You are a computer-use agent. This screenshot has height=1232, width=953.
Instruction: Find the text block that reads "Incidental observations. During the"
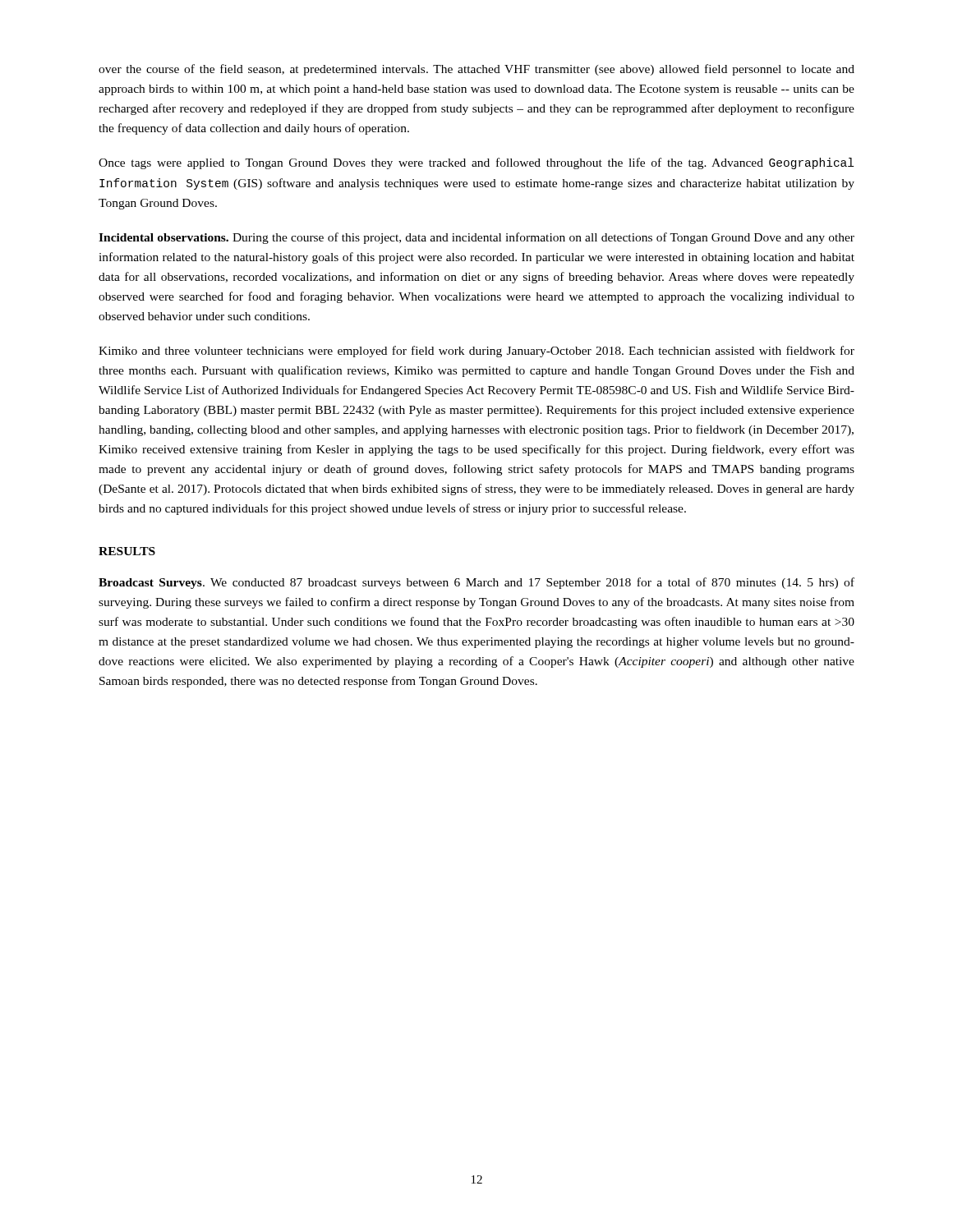coord(476,276)
